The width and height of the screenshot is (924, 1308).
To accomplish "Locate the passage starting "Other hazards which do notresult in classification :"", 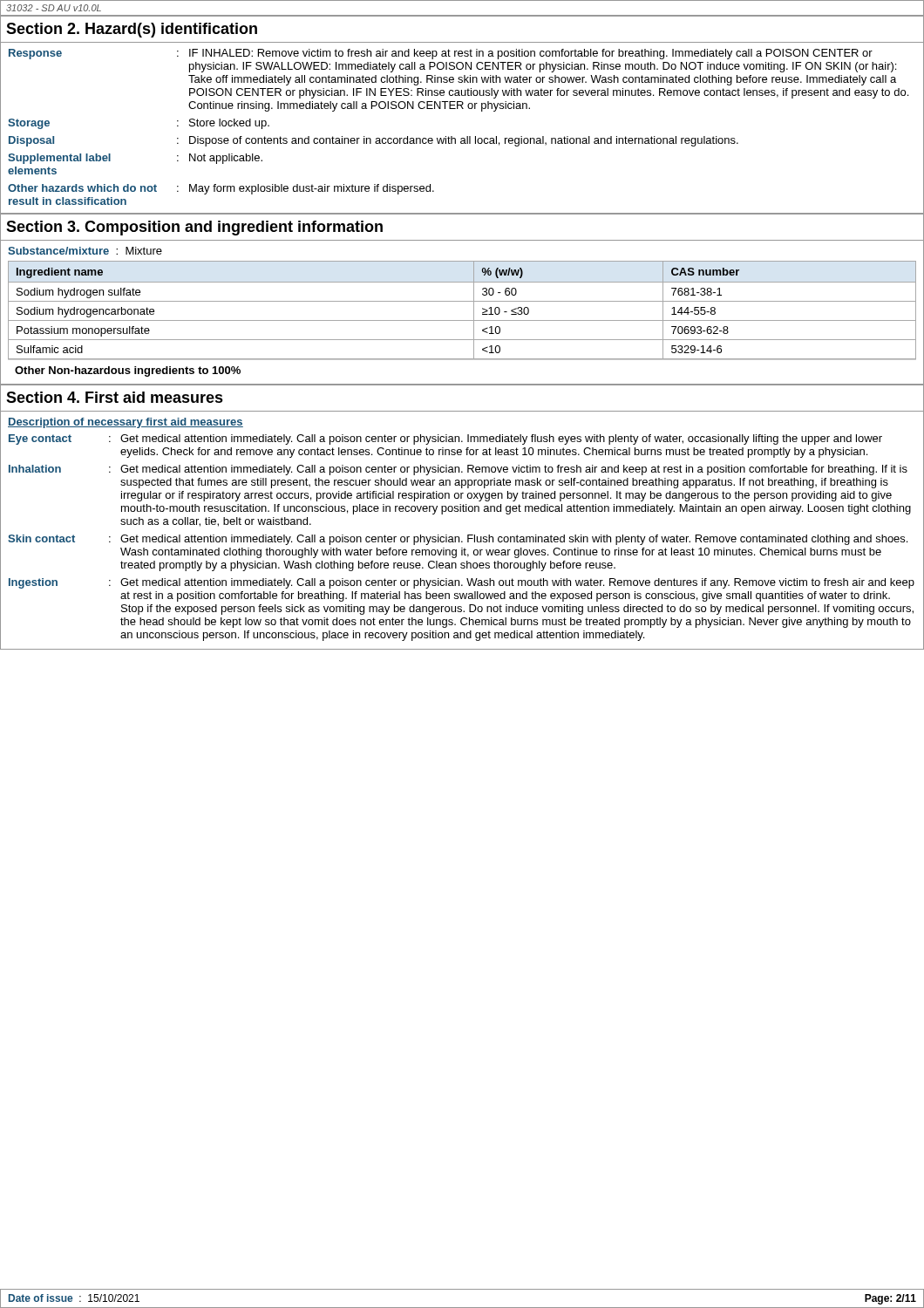I will pos(221,189).
